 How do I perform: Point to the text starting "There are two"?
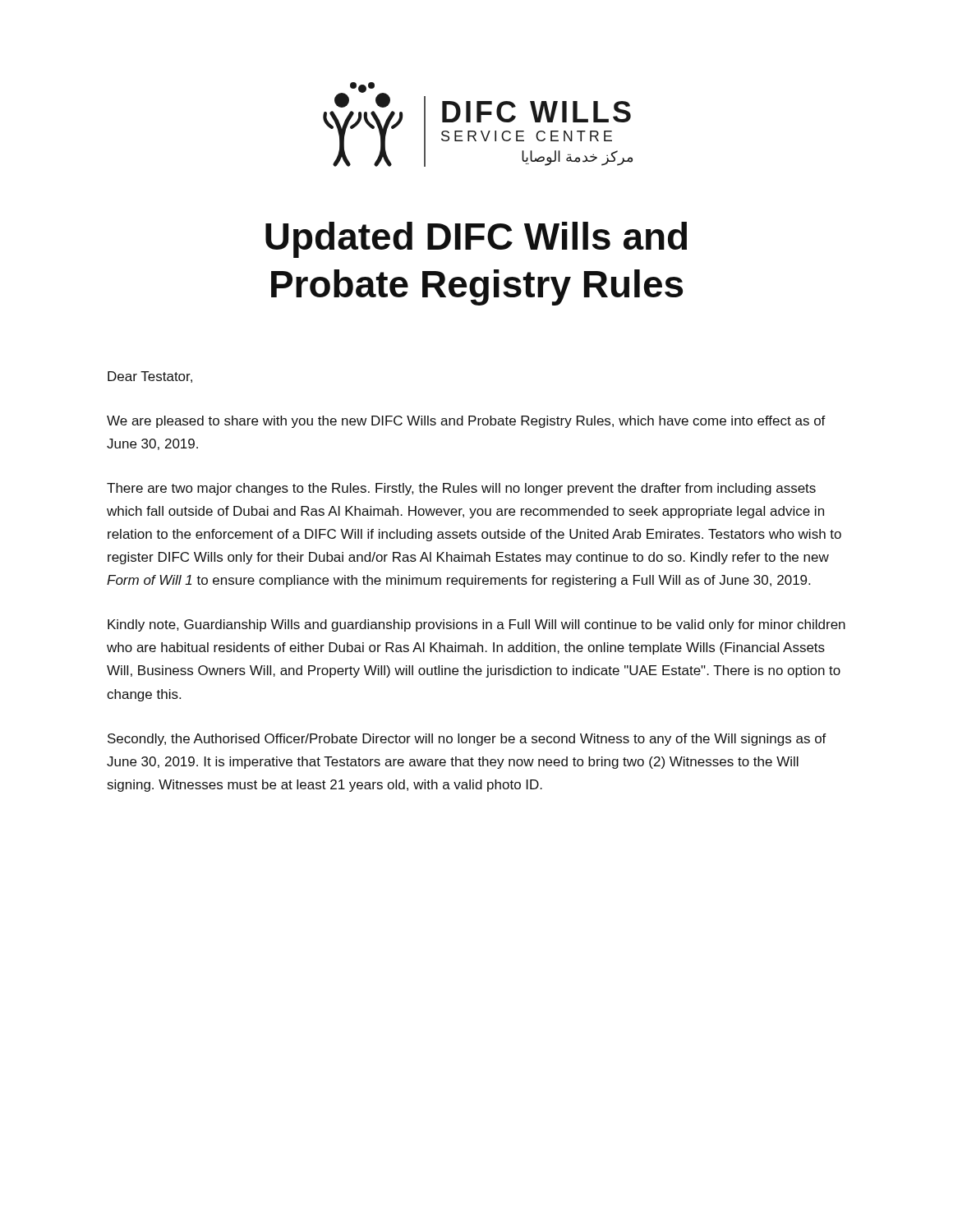click(x=474, y=535)
